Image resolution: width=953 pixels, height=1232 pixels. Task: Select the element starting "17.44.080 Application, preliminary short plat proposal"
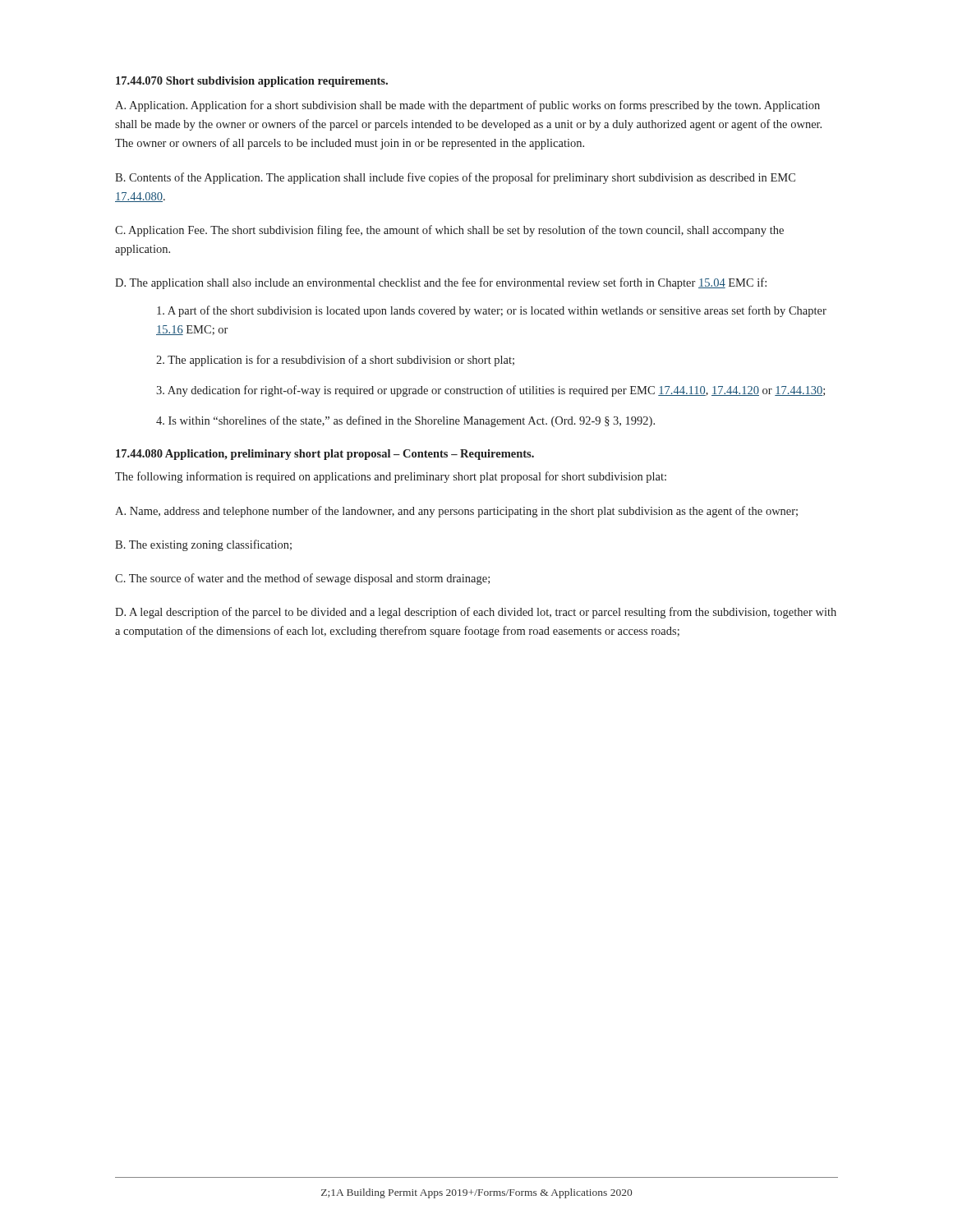(325, 454)
